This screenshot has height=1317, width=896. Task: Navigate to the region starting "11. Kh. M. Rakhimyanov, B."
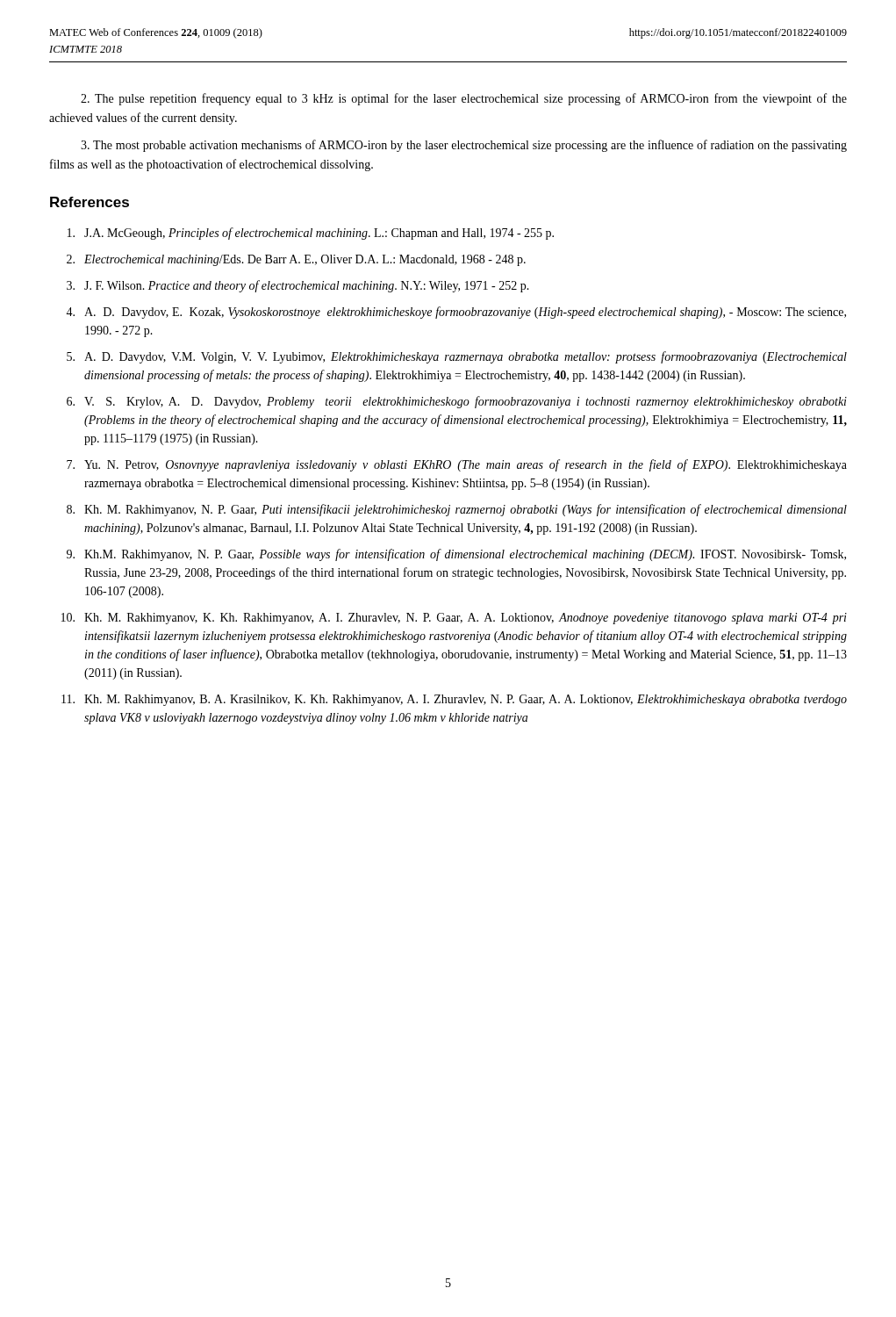448,708
